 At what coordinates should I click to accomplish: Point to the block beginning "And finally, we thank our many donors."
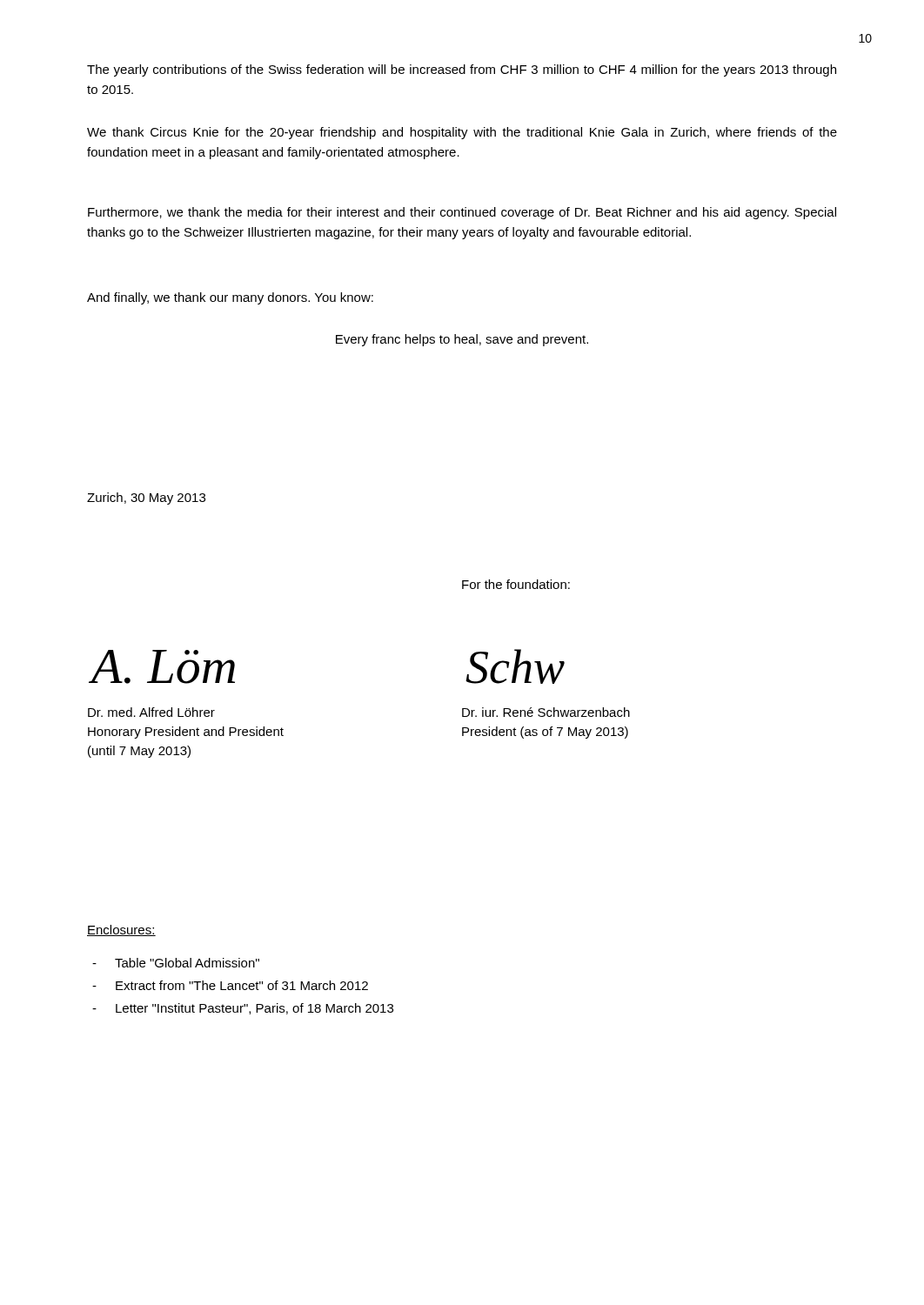231,297
